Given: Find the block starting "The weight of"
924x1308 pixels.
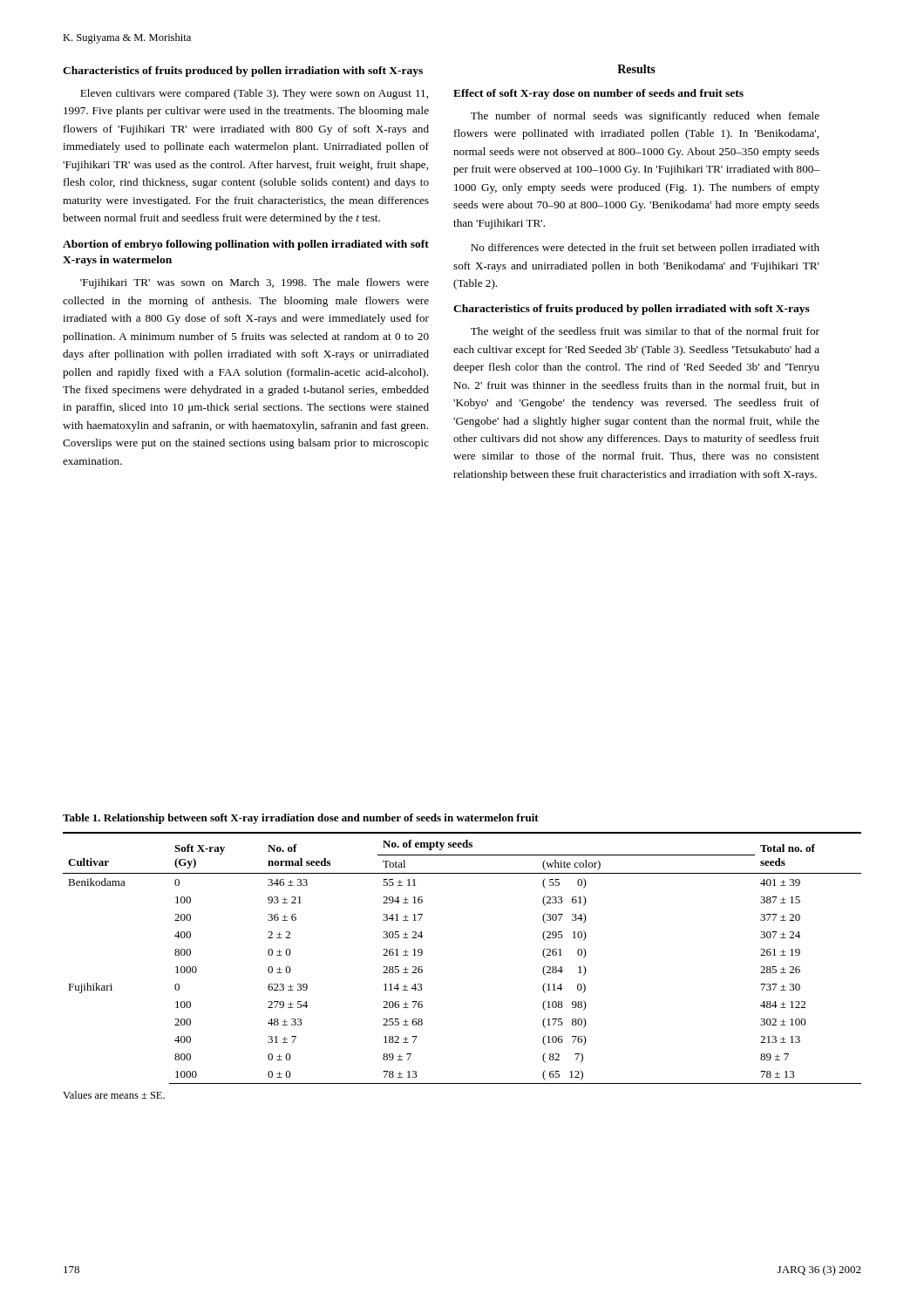Looking at the screenshot, I should [x=636, y=403].
